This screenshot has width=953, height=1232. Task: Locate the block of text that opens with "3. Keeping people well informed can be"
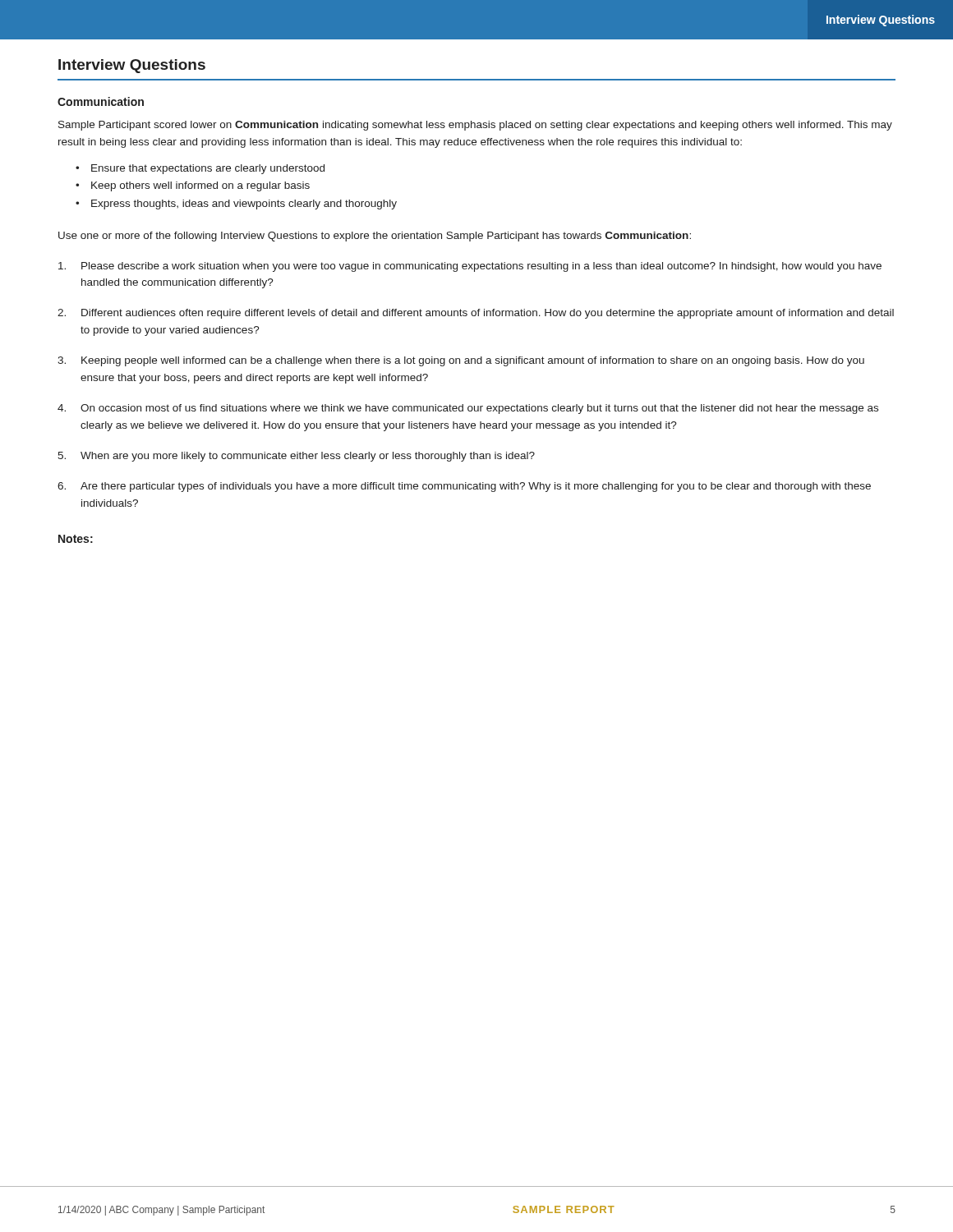tap(476, 370)
